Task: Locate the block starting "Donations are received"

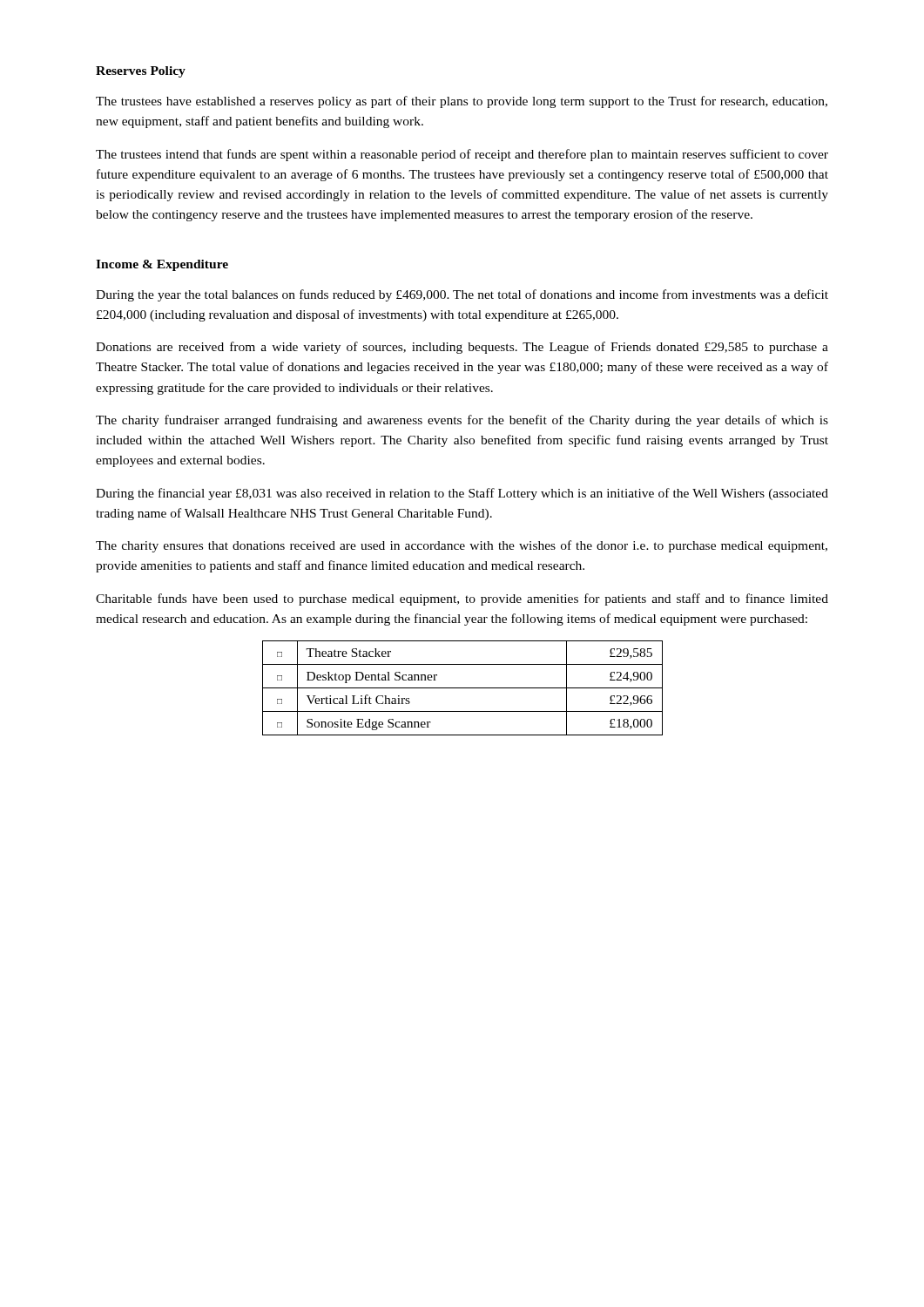Action: [x=462, y=367]
